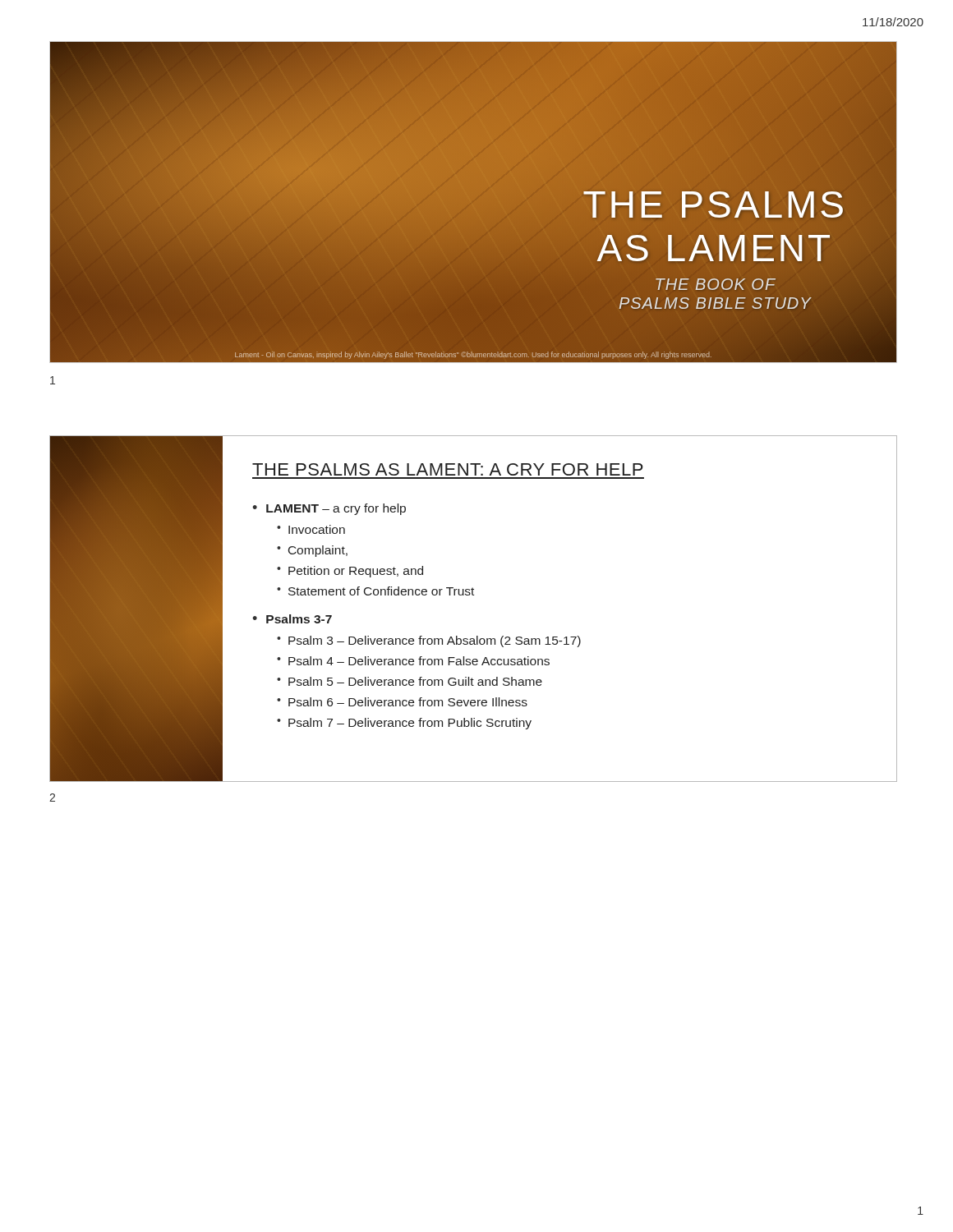Point to "• Complaint,"
The height and width of the screenshot is (1232, 953).
pos(313,550)
